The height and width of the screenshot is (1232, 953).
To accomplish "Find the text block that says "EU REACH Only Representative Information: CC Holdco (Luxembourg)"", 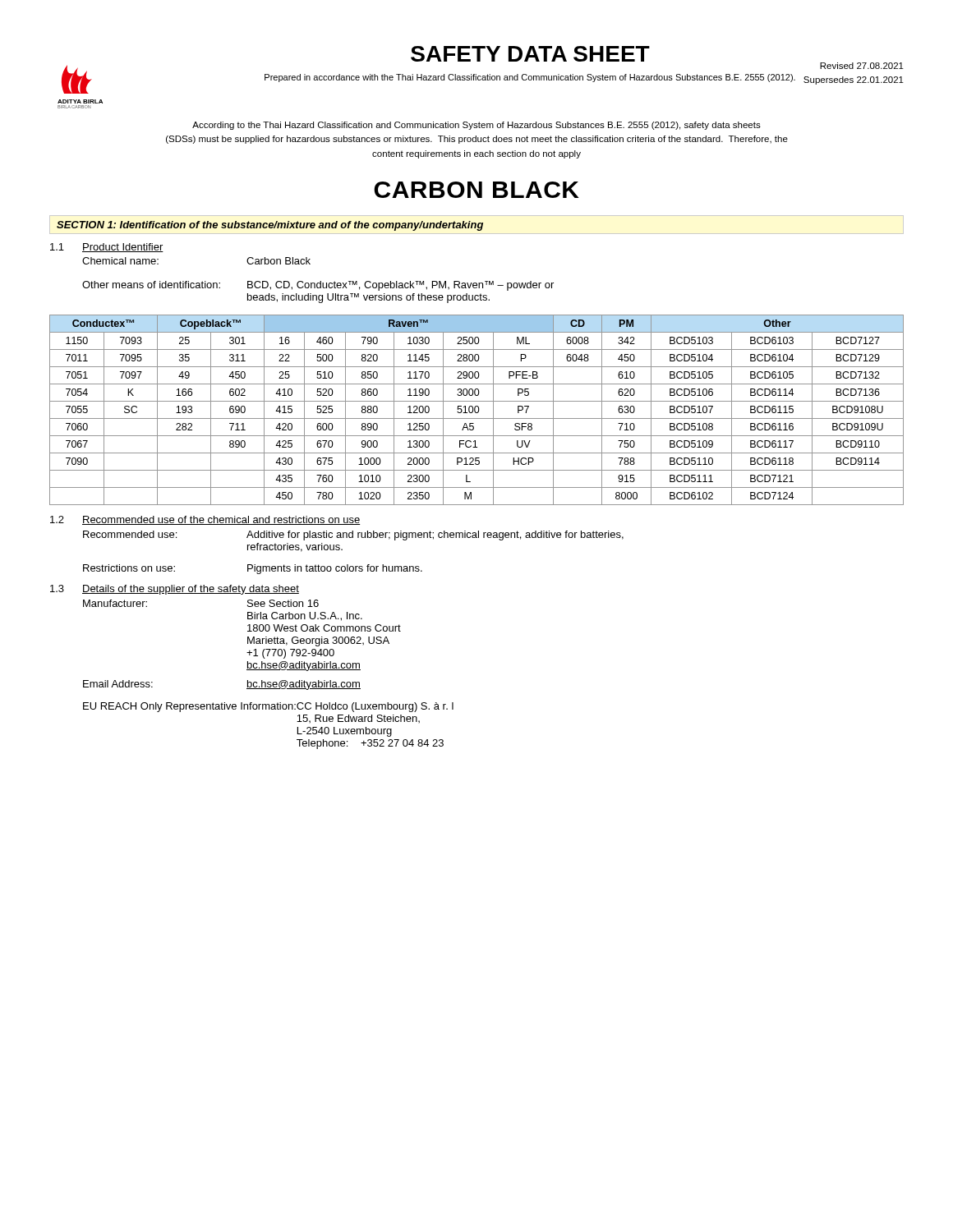I will point(268,707).
